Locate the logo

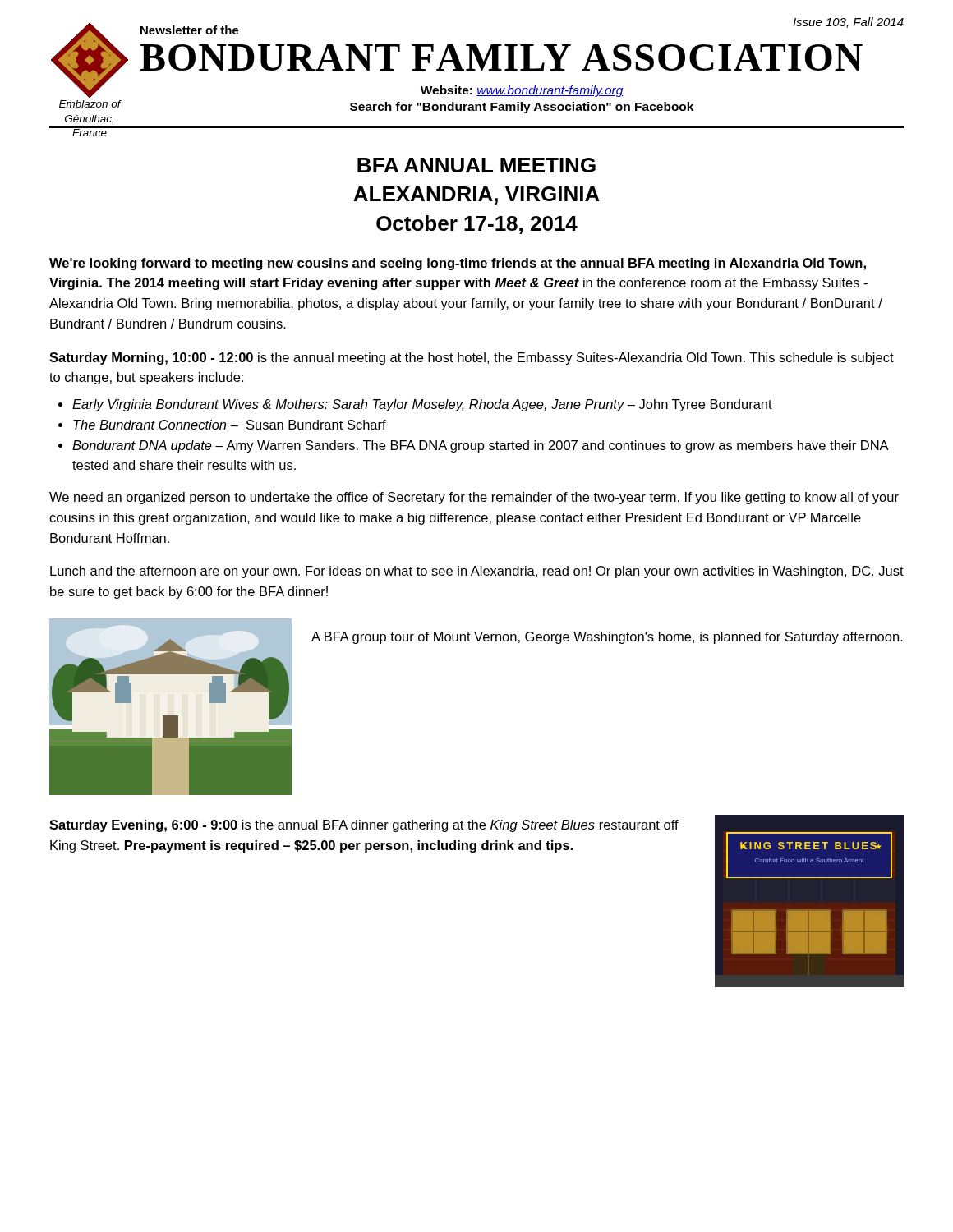90,62
